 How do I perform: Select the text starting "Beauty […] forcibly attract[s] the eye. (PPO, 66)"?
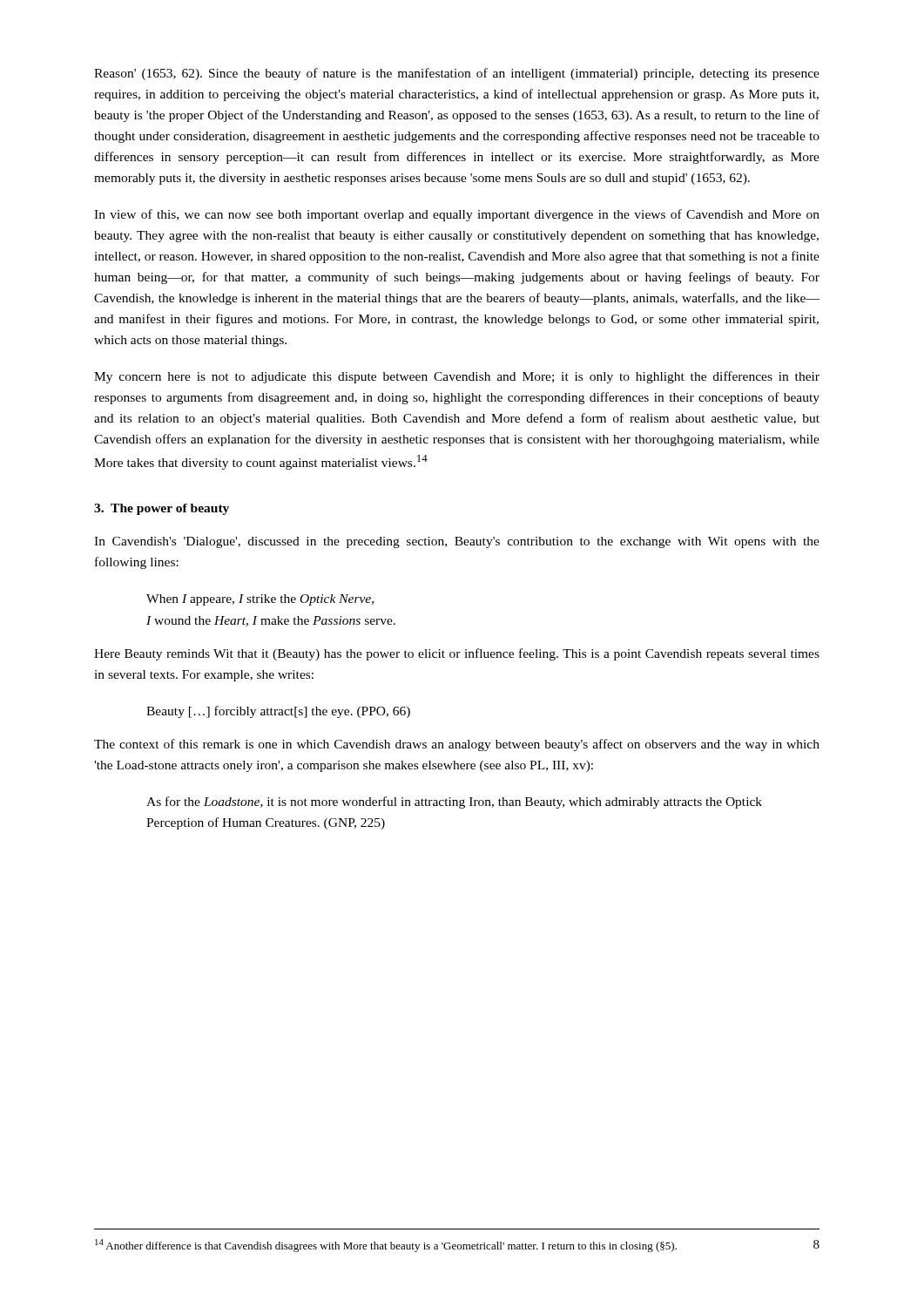pos(278,710)
